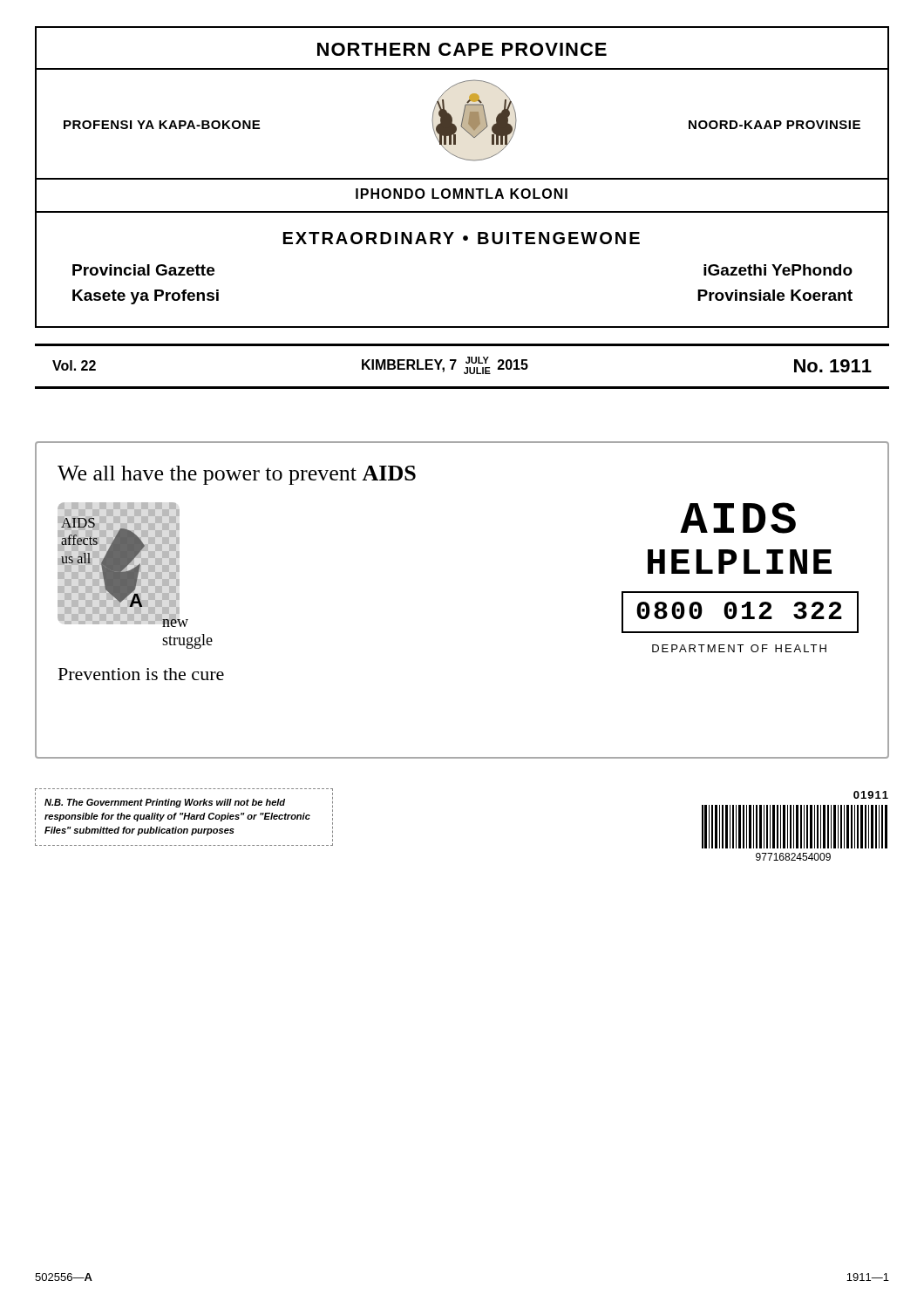Click on the infographic
Viewport: 924px width, 1308px height.
click(x=462, y=600)
